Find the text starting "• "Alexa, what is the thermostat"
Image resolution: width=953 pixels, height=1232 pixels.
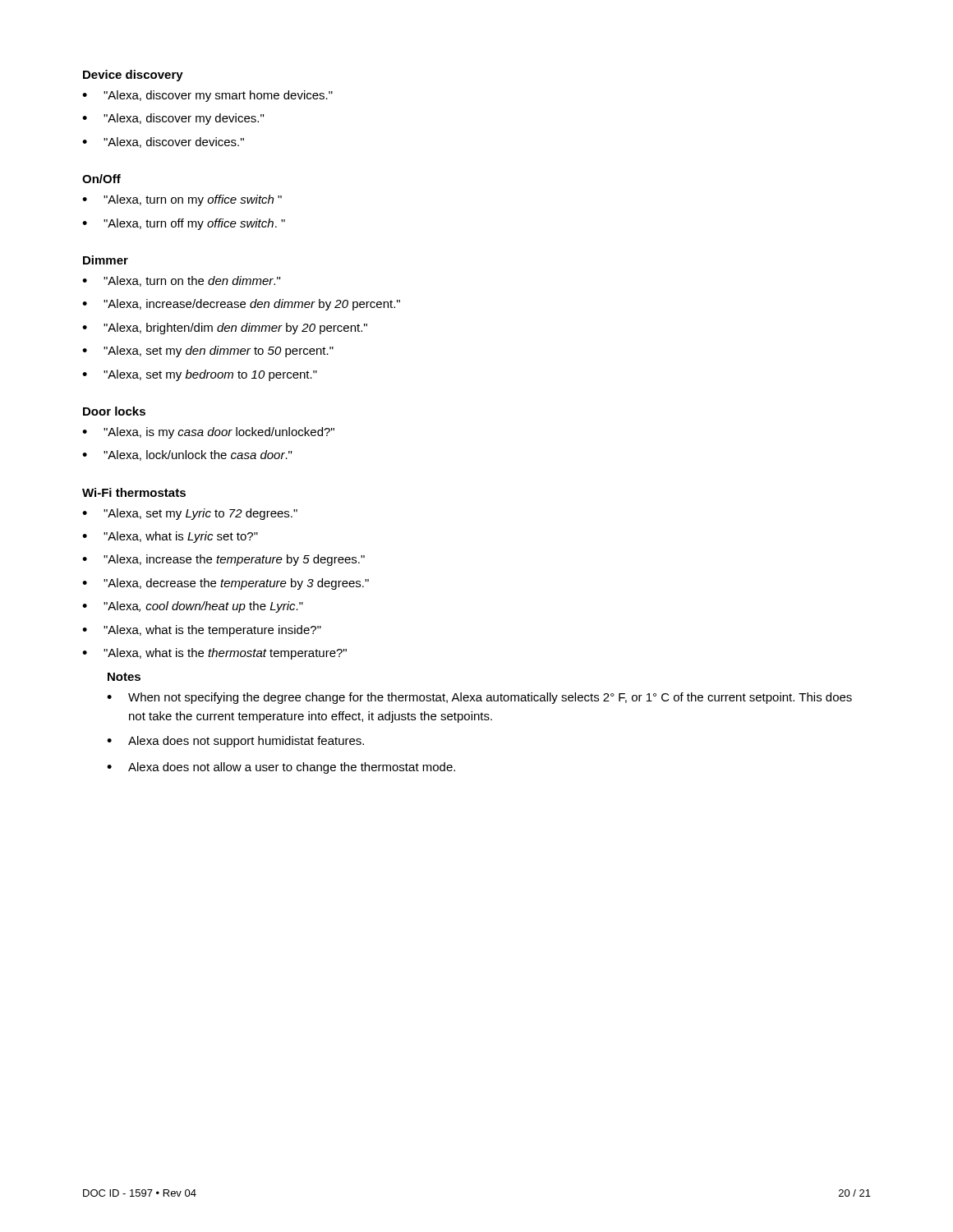pos(214,654)
